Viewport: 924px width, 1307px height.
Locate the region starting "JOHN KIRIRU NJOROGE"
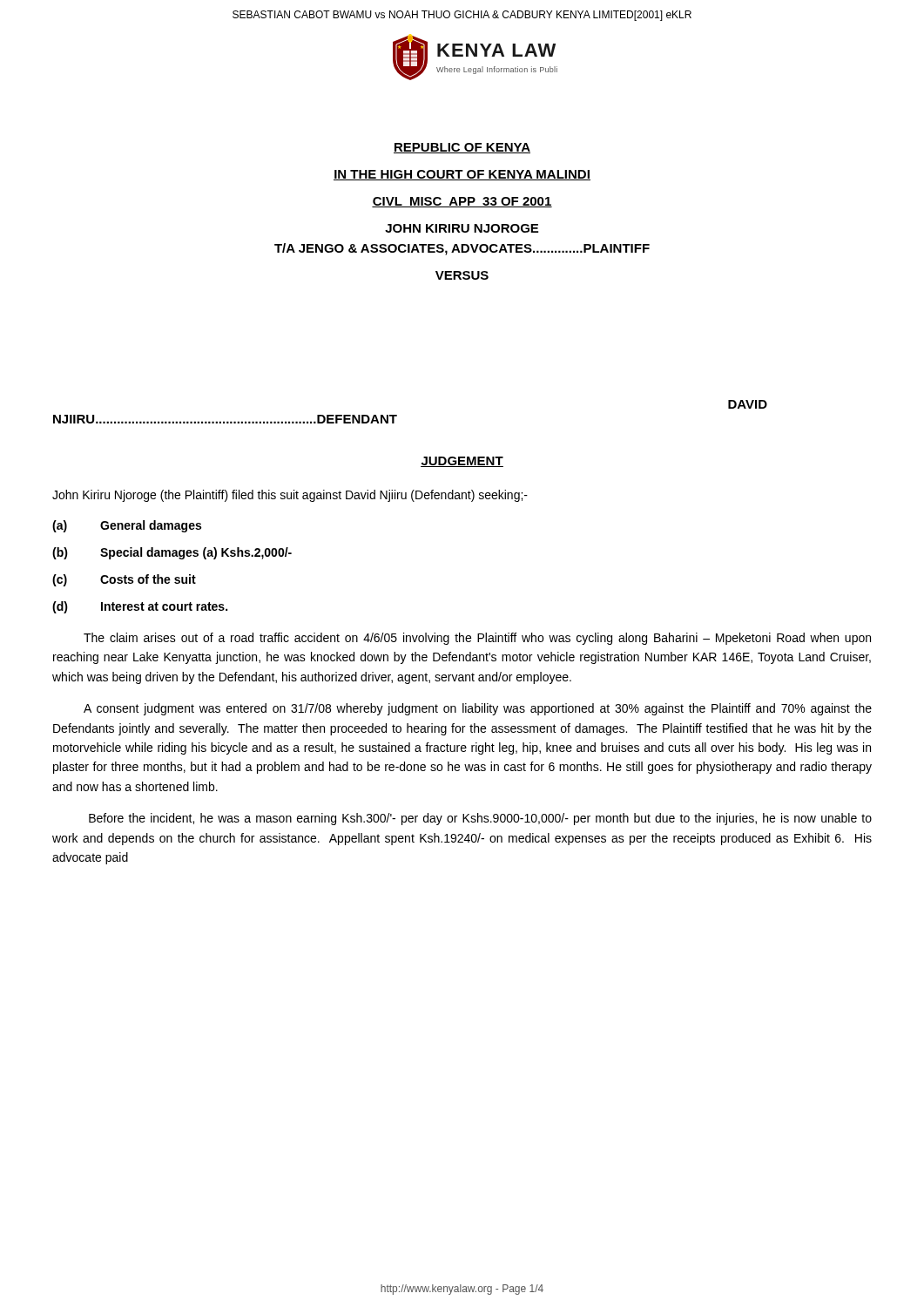tap(462, 228)
